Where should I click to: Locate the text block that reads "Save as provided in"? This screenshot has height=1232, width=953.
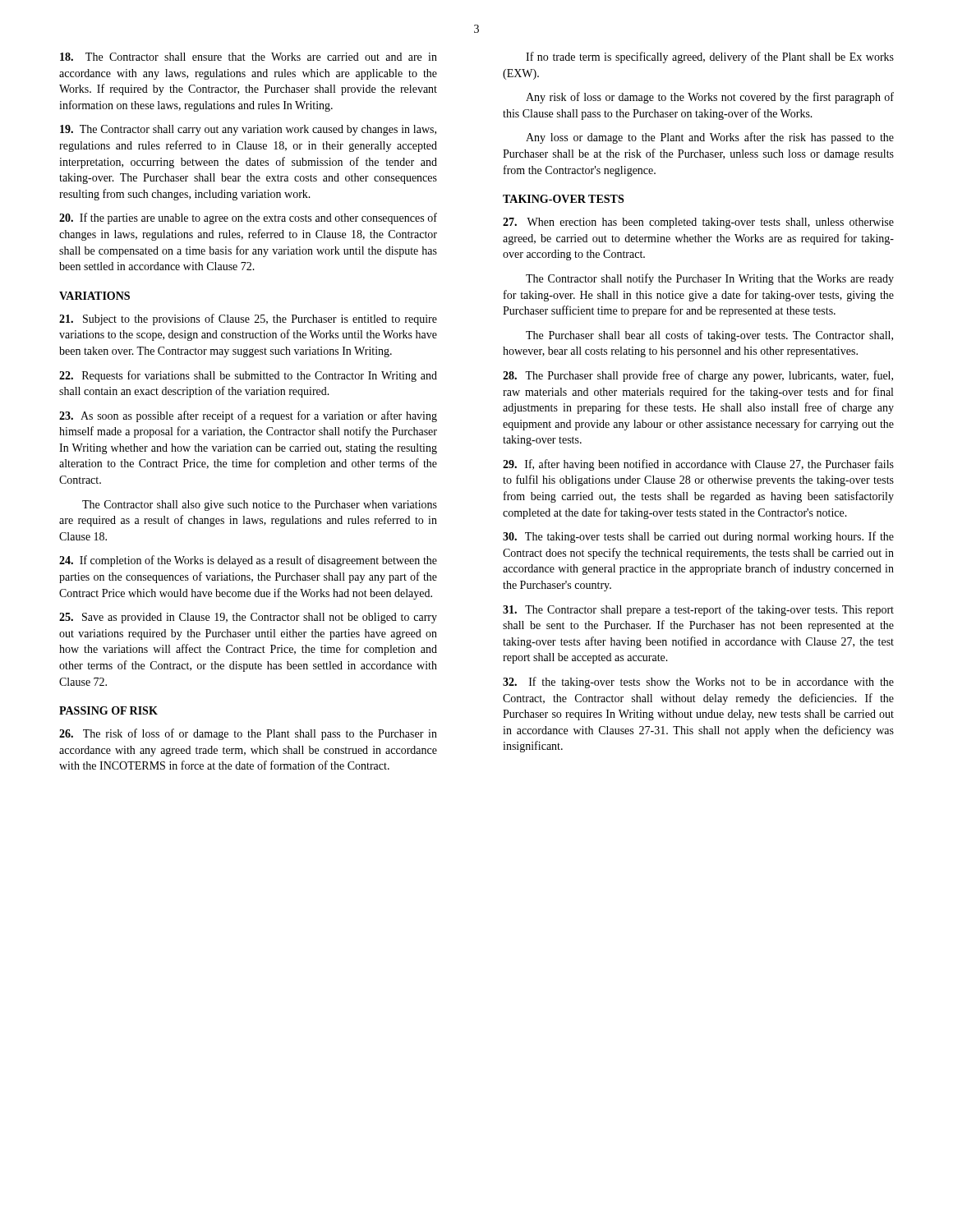[248, 650]
